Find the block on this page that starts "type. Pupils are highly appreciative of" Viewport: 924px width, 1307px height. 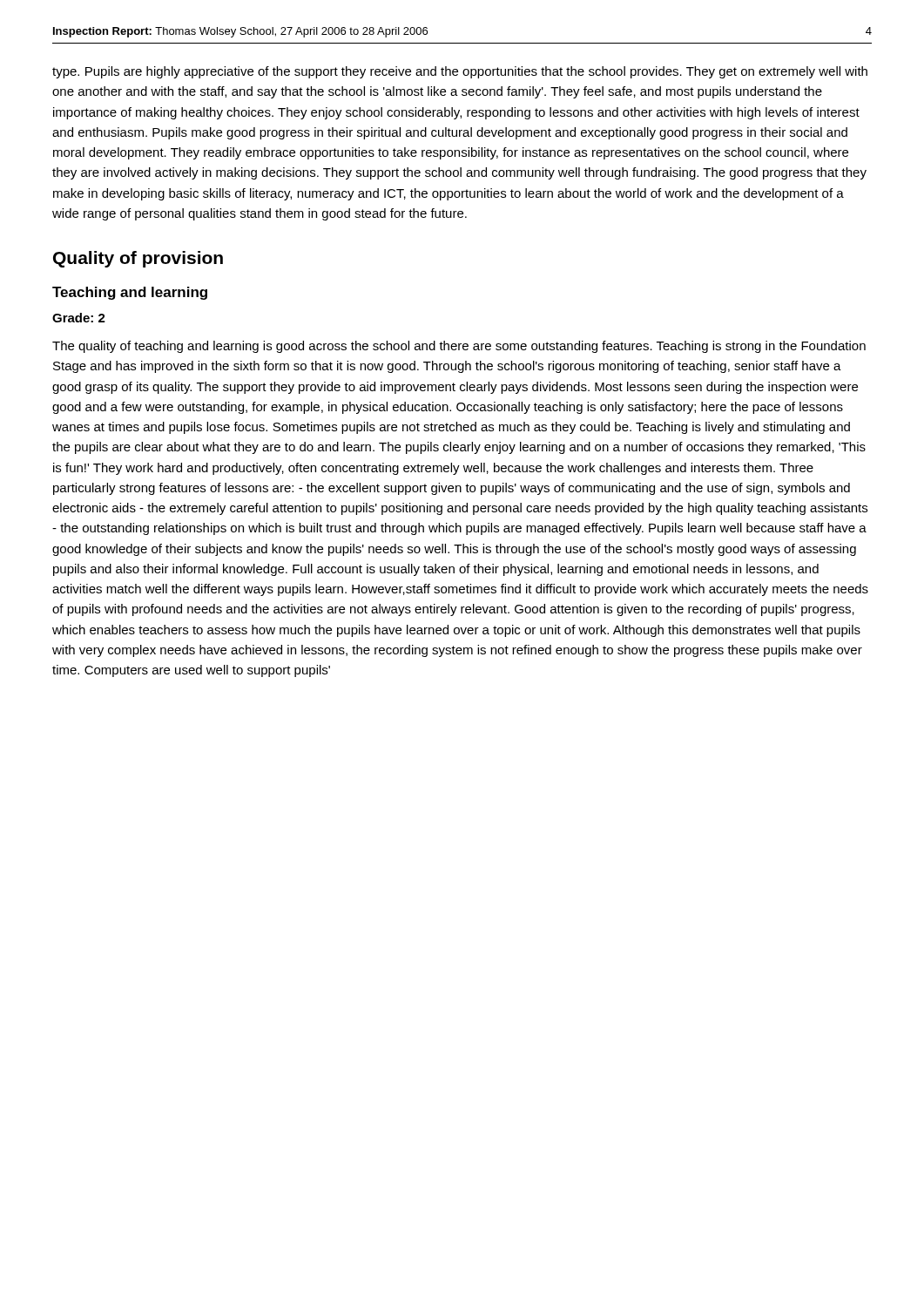(x=460, y=142)
